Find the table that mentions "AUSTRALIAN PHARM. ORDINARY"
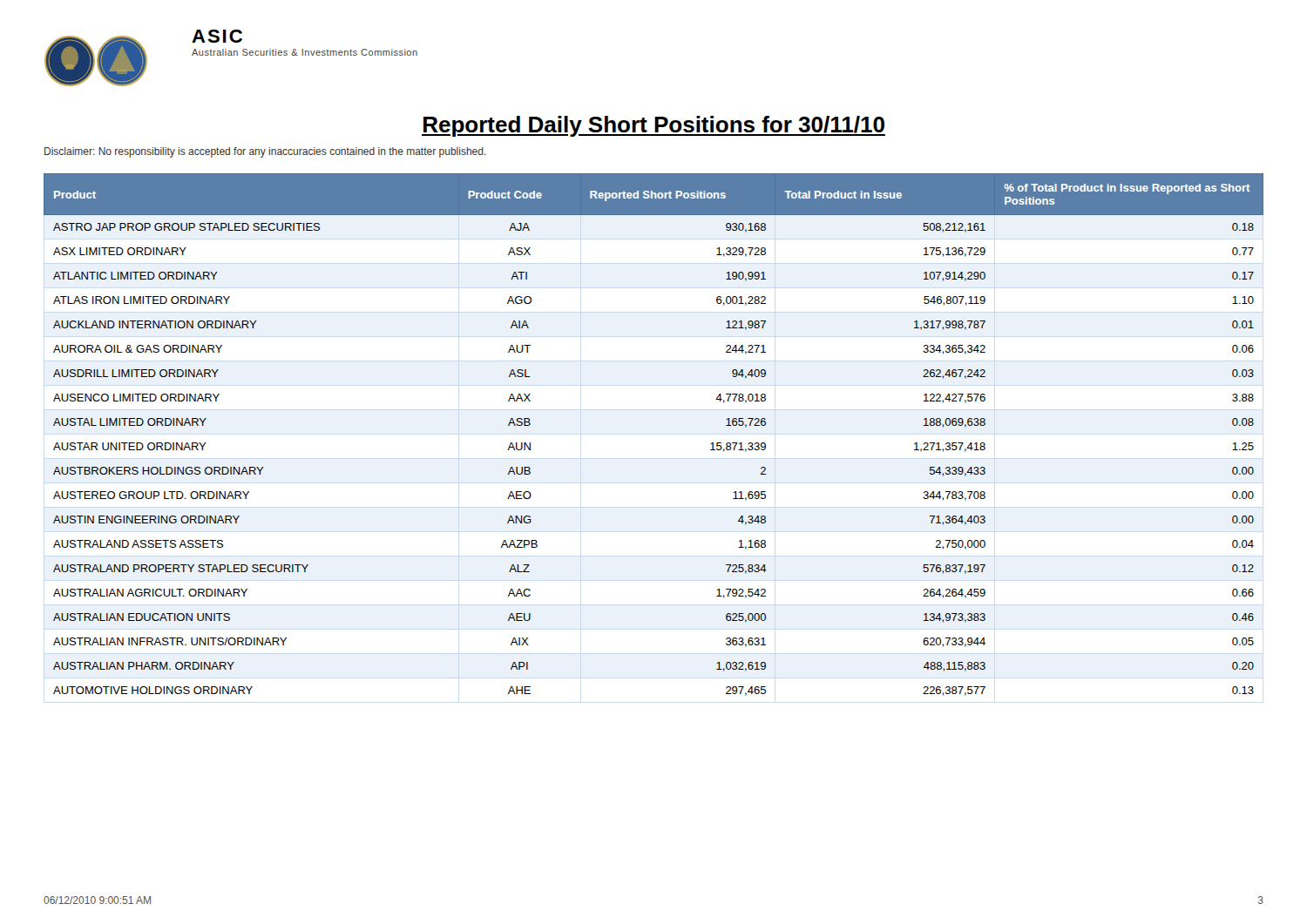1307x924 pixels. click(x=654, y=438)
